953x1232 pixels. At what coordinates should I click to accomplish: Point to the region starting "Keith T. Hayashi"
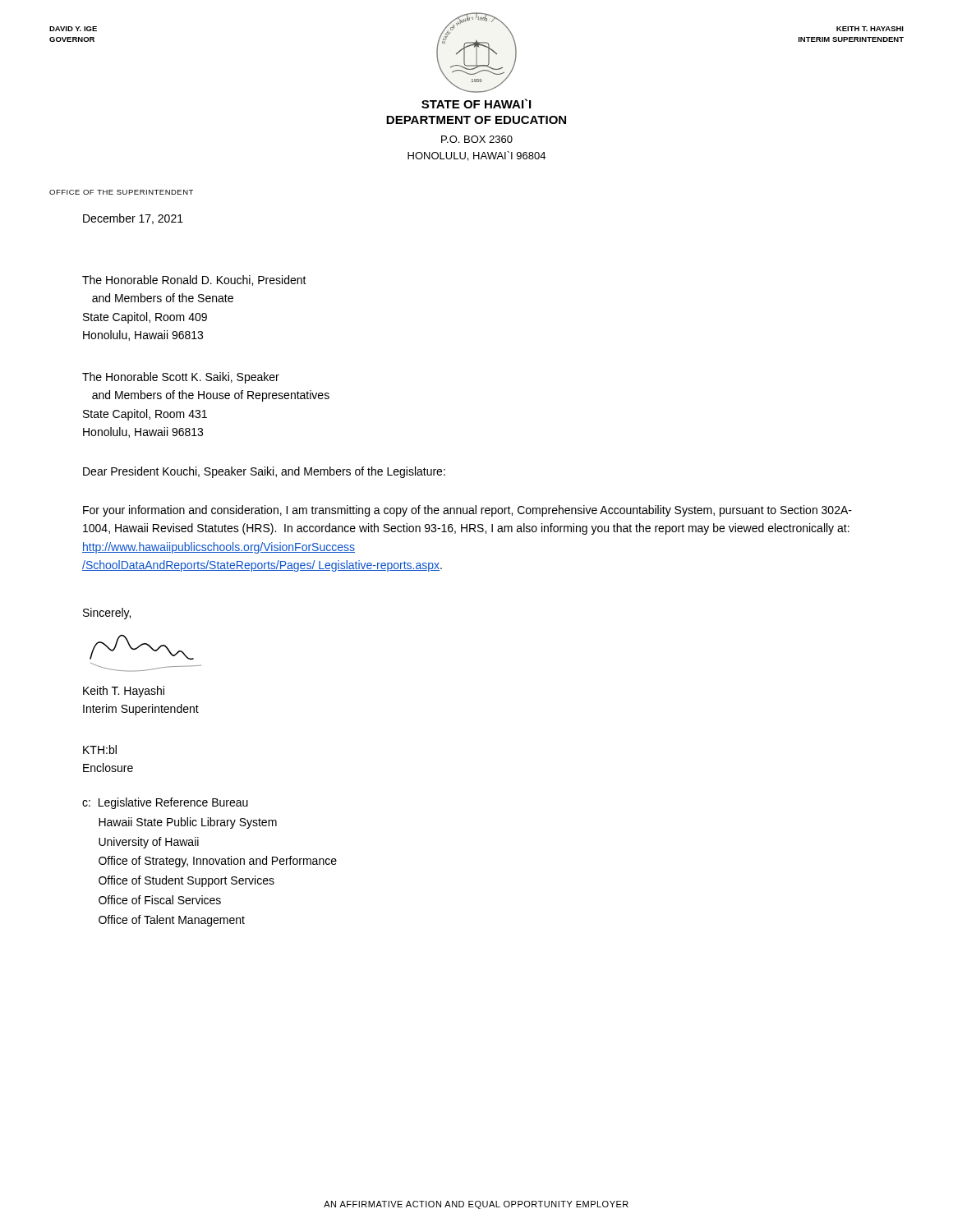[x=140, y=700]
